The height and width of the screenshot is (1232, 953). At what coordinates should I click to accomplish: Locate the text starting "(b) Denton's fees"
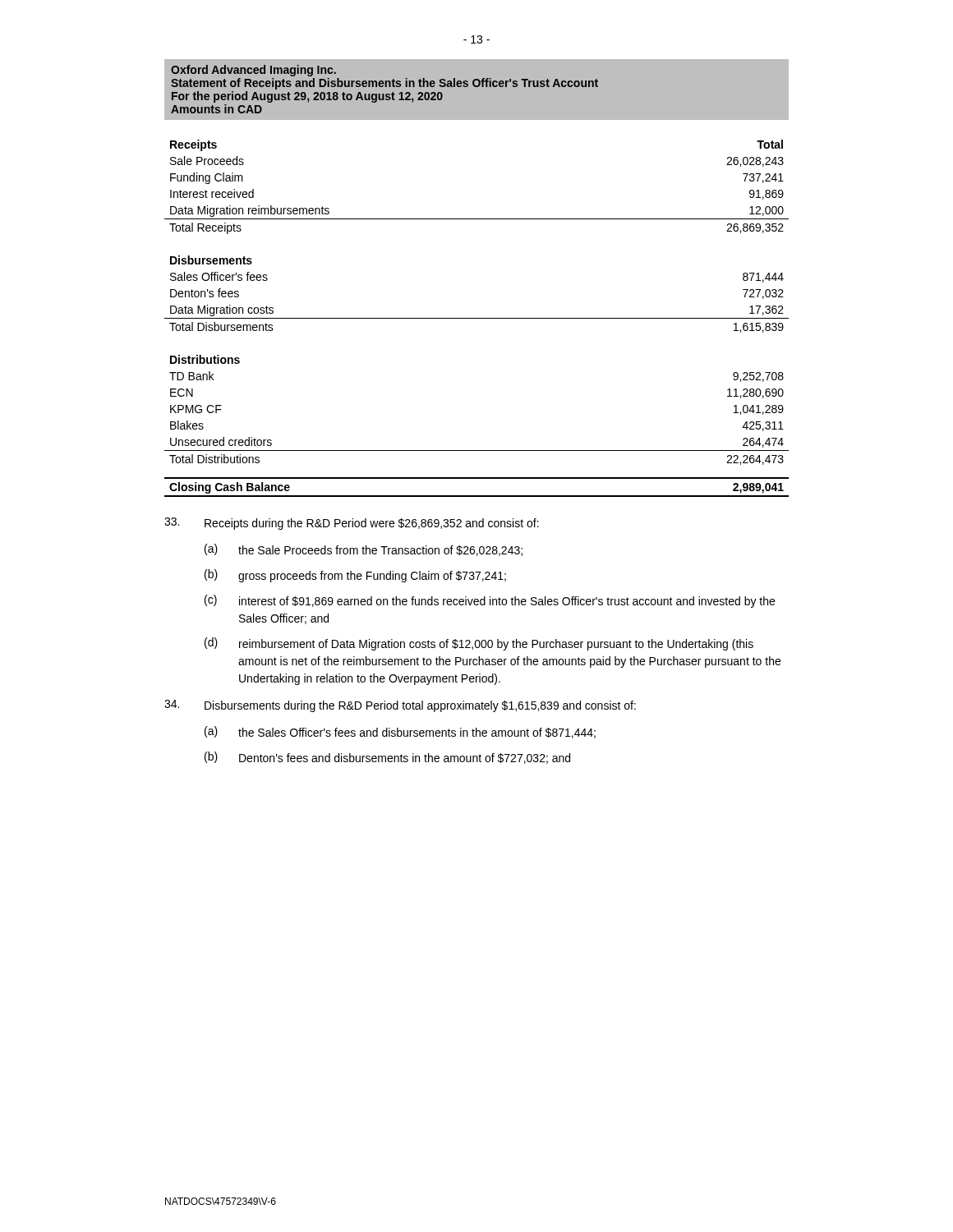(496, 759)
